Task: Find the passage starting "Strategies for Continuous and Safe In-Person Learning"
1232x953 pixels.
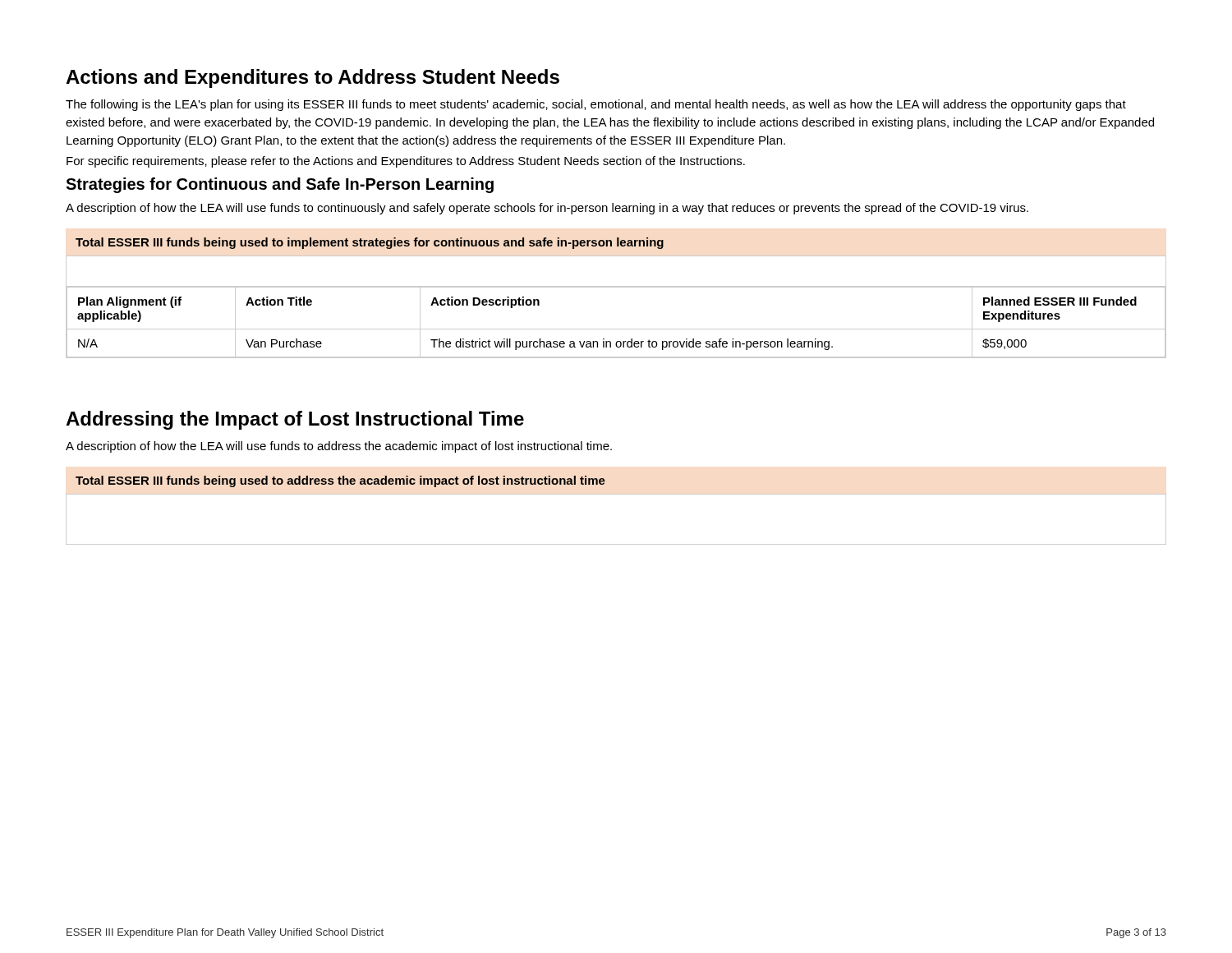Action: [280, 184]
